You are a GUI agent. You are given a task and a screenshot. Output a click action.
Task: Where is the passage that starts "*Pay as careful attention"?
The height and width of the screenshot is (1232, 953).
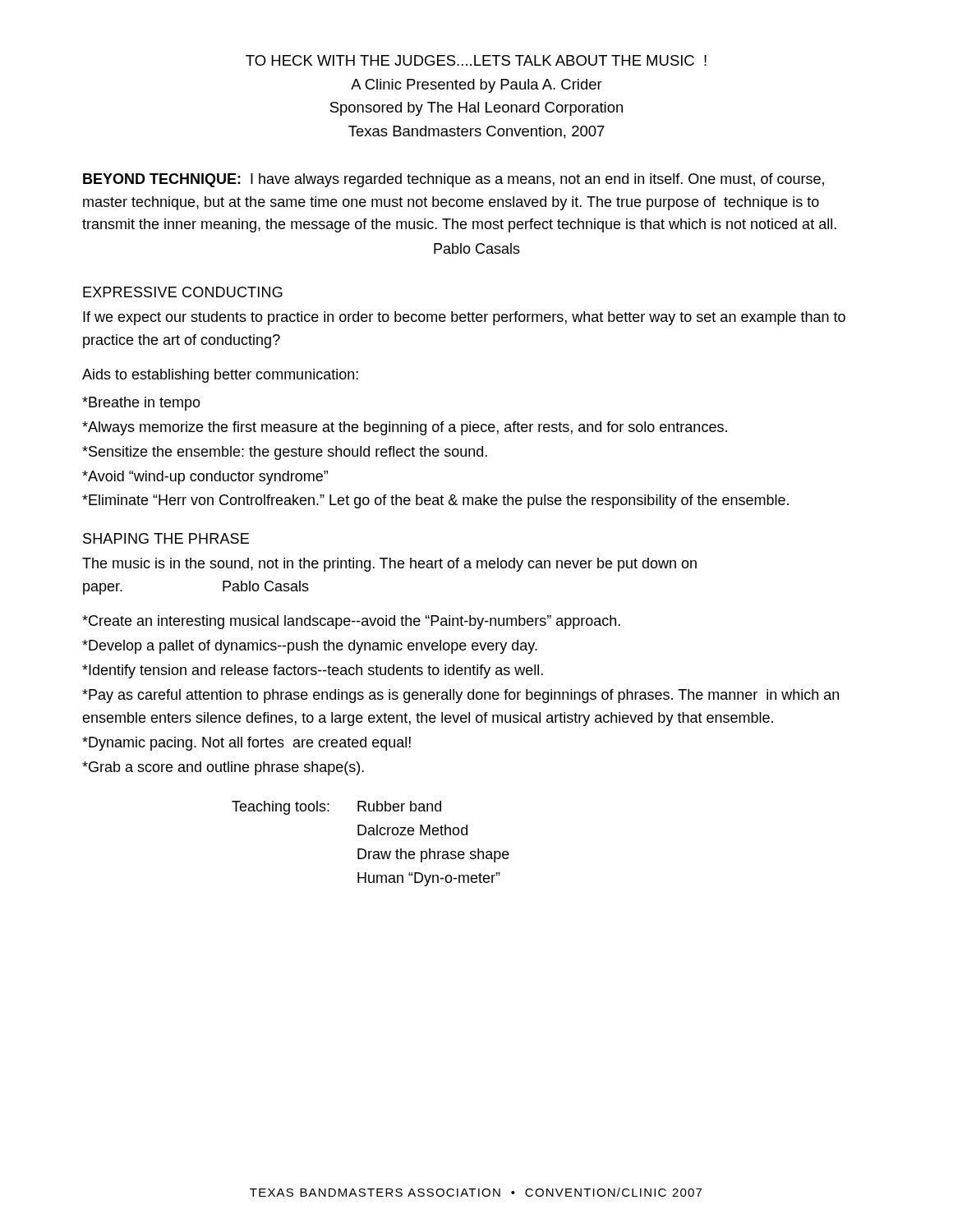coord(461,706)
